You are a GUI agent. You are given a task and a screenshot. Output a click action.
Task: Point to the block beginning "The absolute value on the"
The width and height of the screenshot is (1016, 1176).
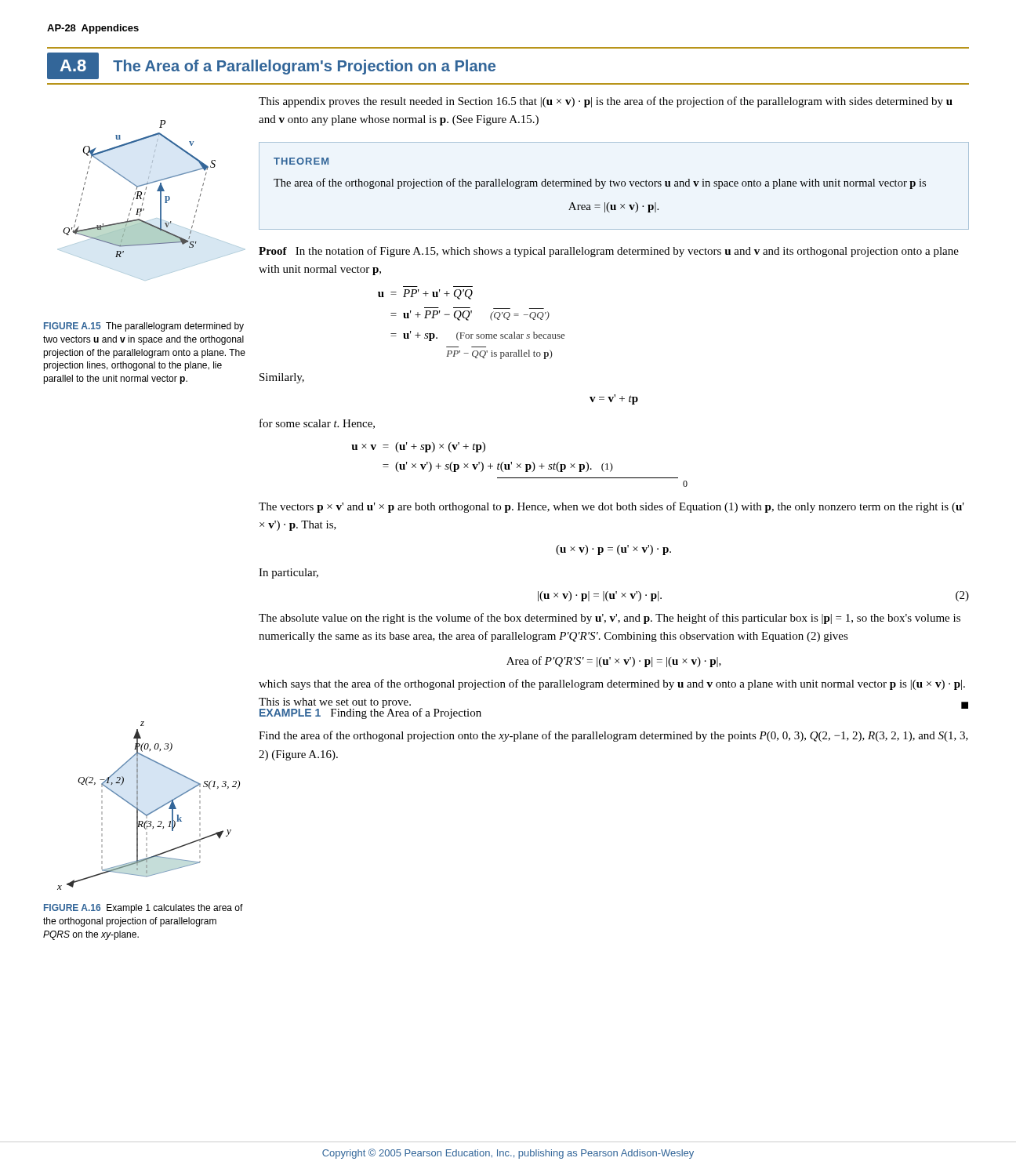tap(610, 627)
